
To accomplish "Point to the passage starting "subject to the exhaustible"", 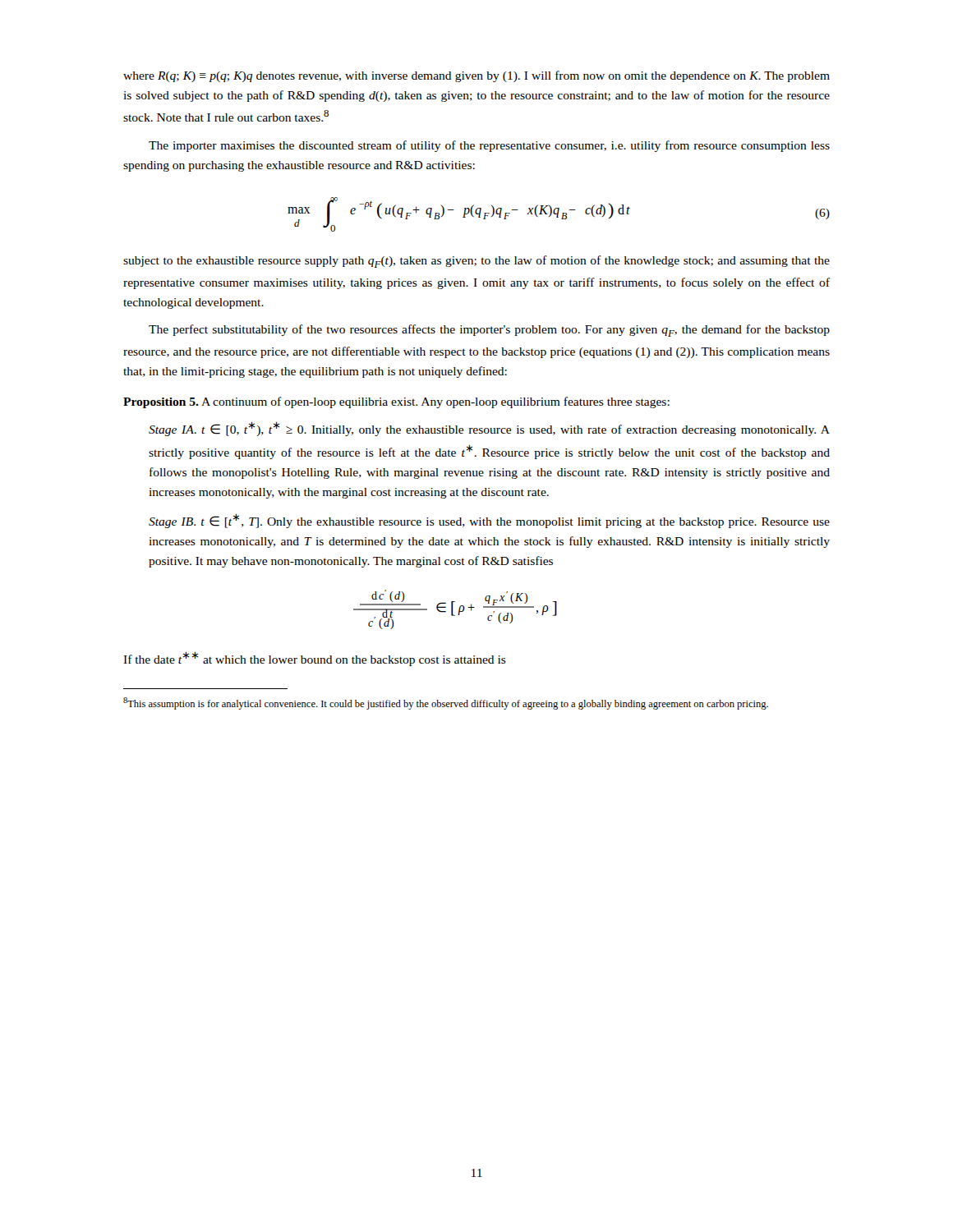I will 476,316.
